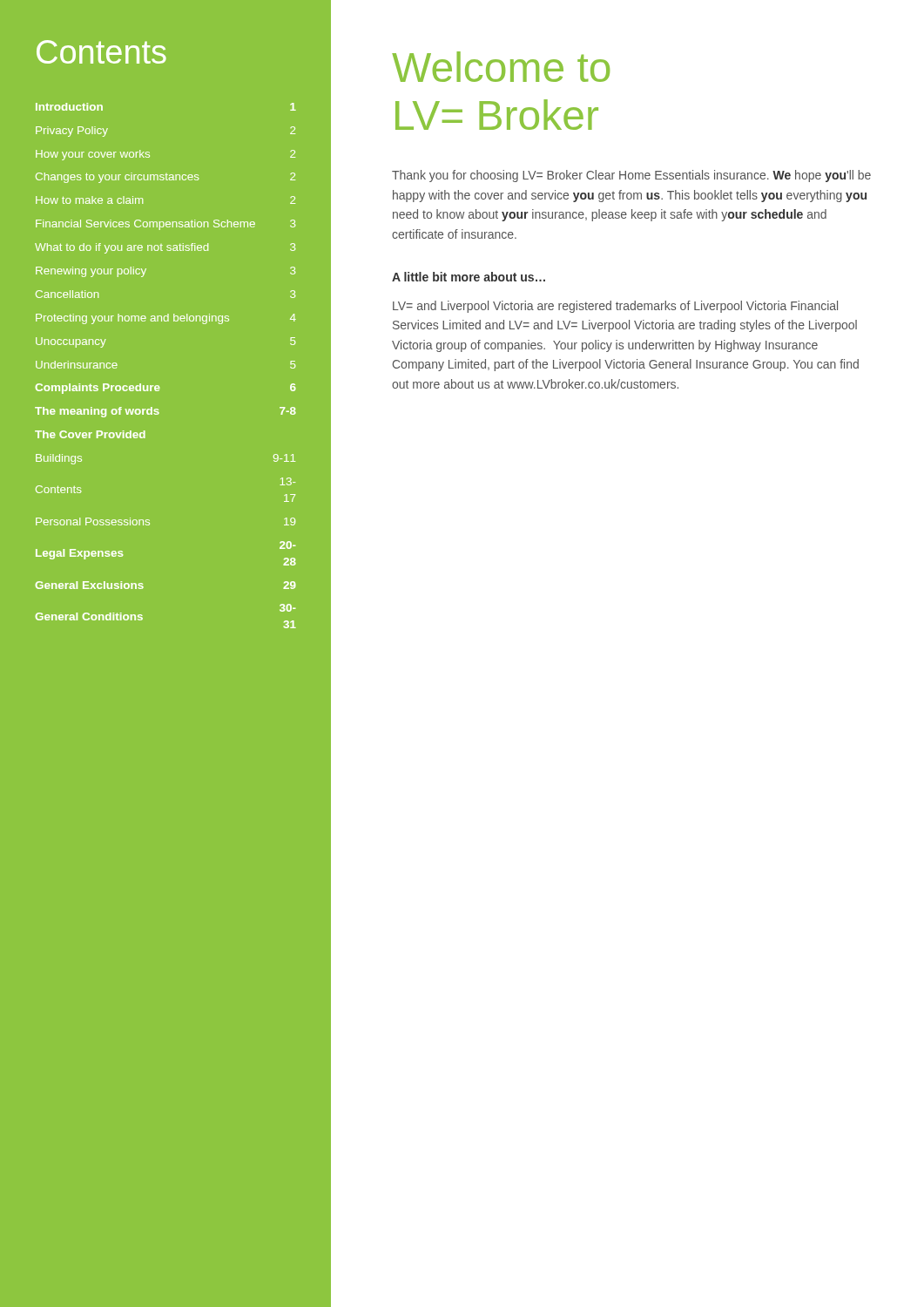
Task: Select the table that reads "The meaning of words"
Action: tap(168, 366)
